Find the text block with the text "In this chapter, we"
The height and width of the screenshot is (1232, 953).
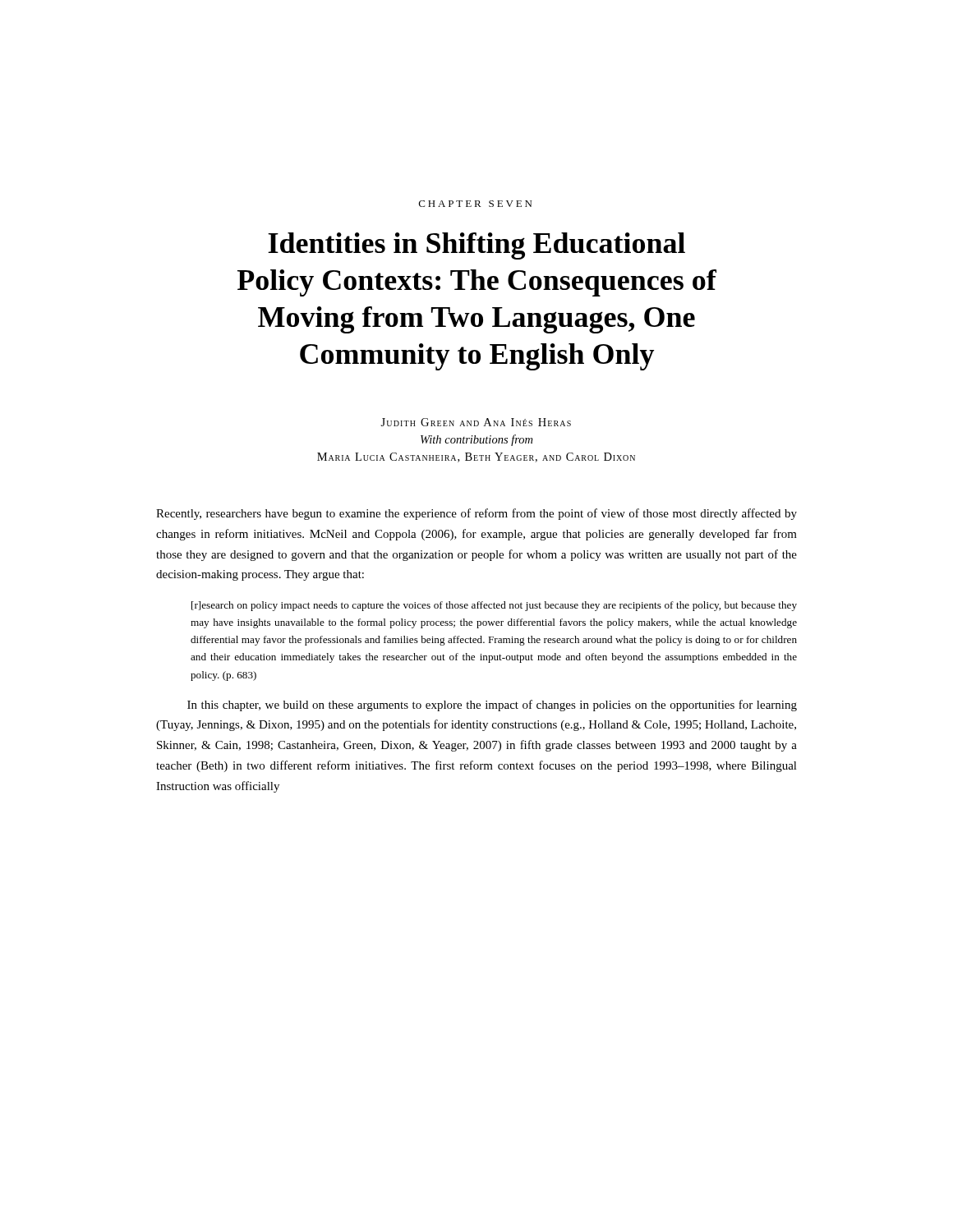476,745
